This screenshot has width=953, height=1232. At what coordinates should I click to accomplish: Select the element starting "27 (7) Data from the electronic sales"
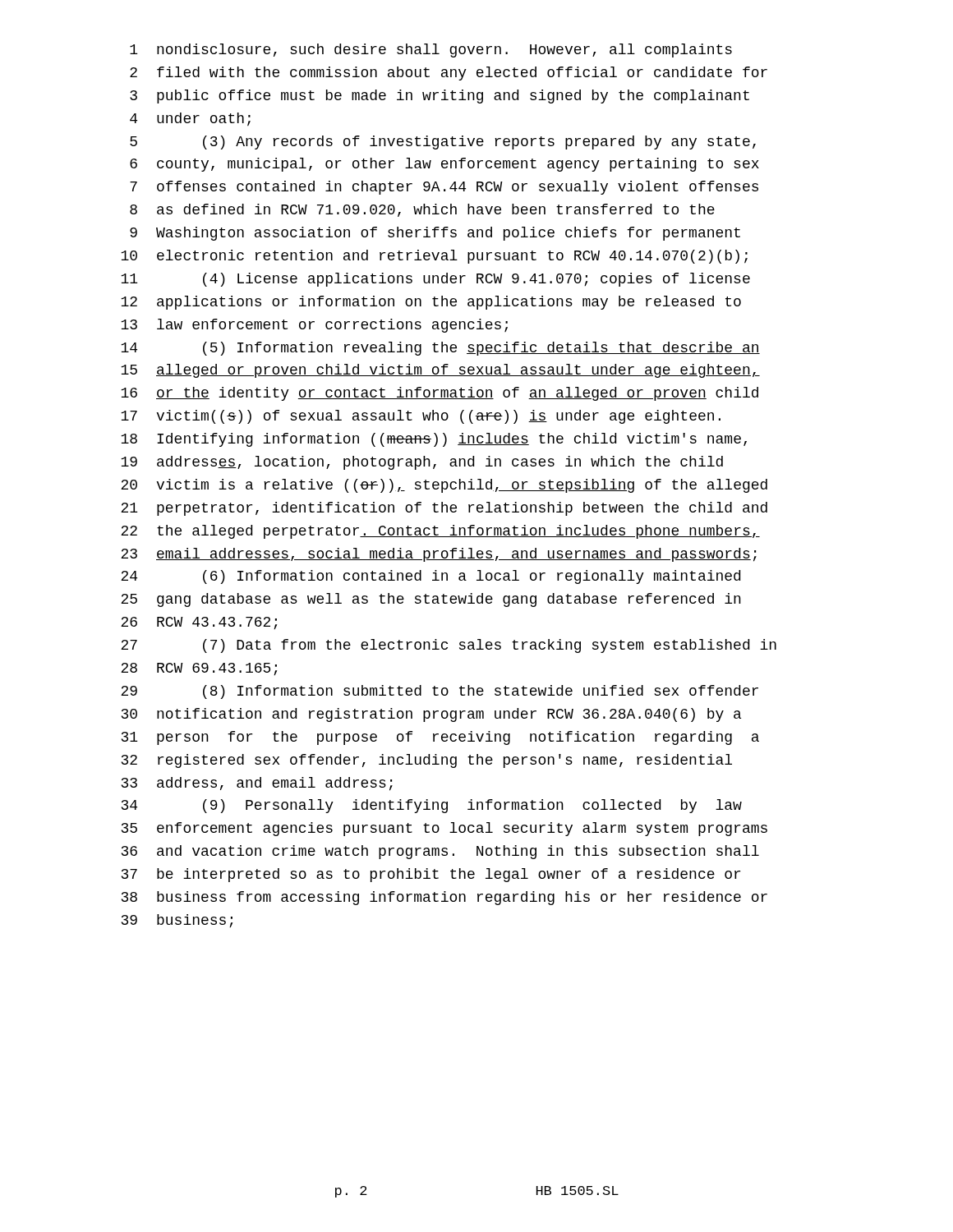pos(468,658)
